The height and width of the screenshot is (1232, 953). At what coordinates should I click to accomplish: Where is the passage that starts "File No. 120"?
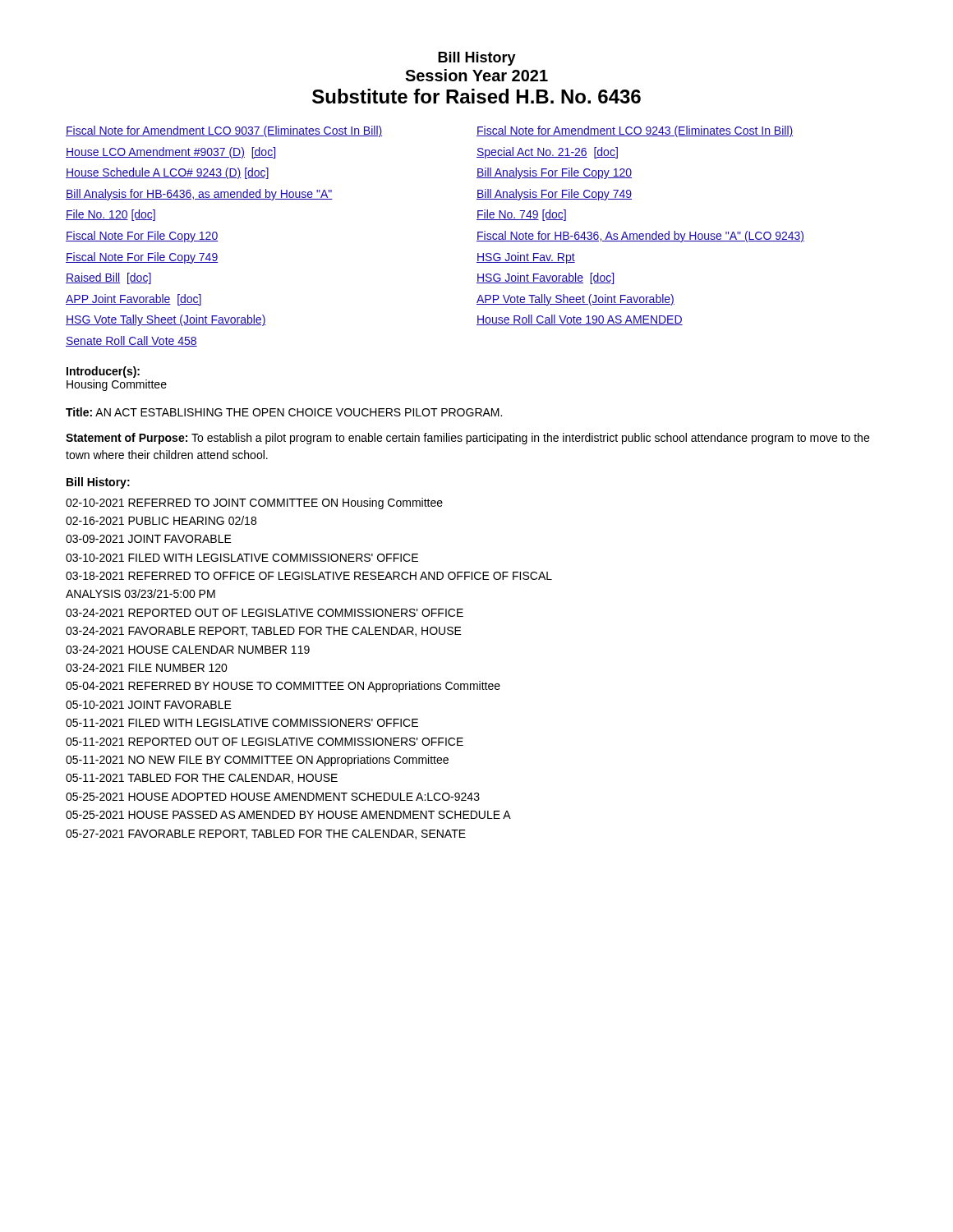pyautogui.click(x=111, y=215)
